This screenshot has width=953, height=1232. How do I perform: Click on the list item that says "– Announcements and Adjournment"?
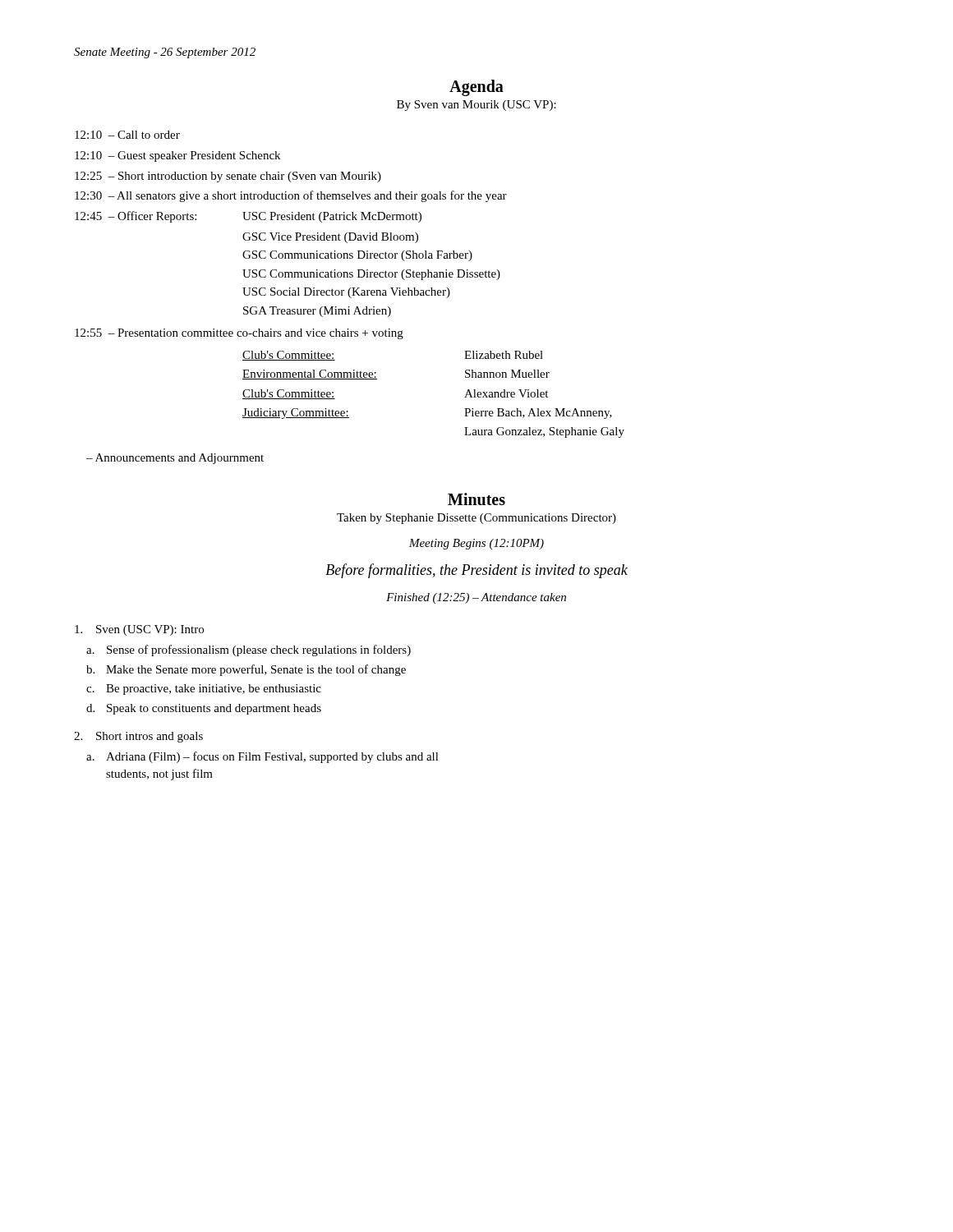tap(169, 458)
